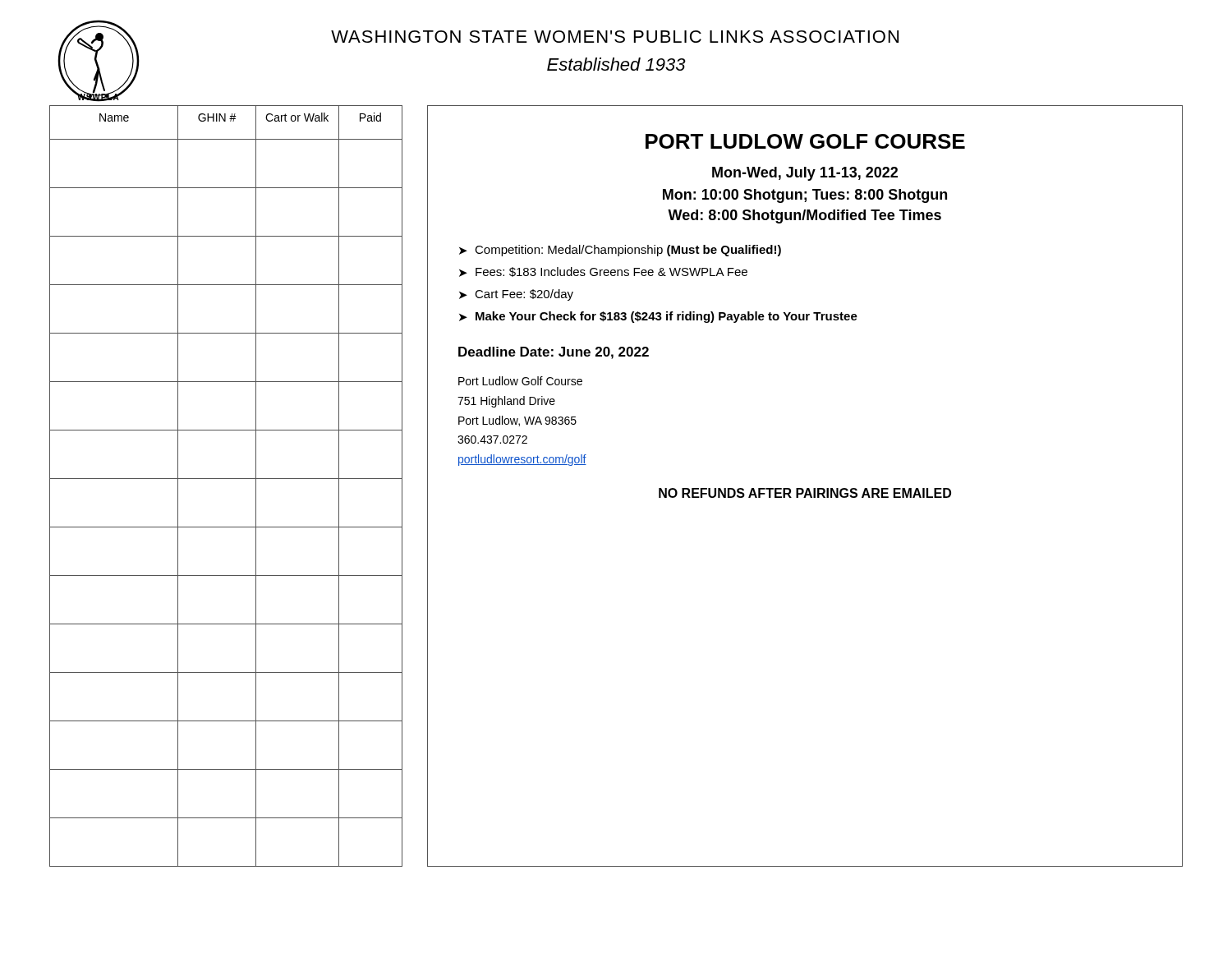
Task: Find the text block starting "➤ Make Your Check for $183"
Action: pos(657,317)
